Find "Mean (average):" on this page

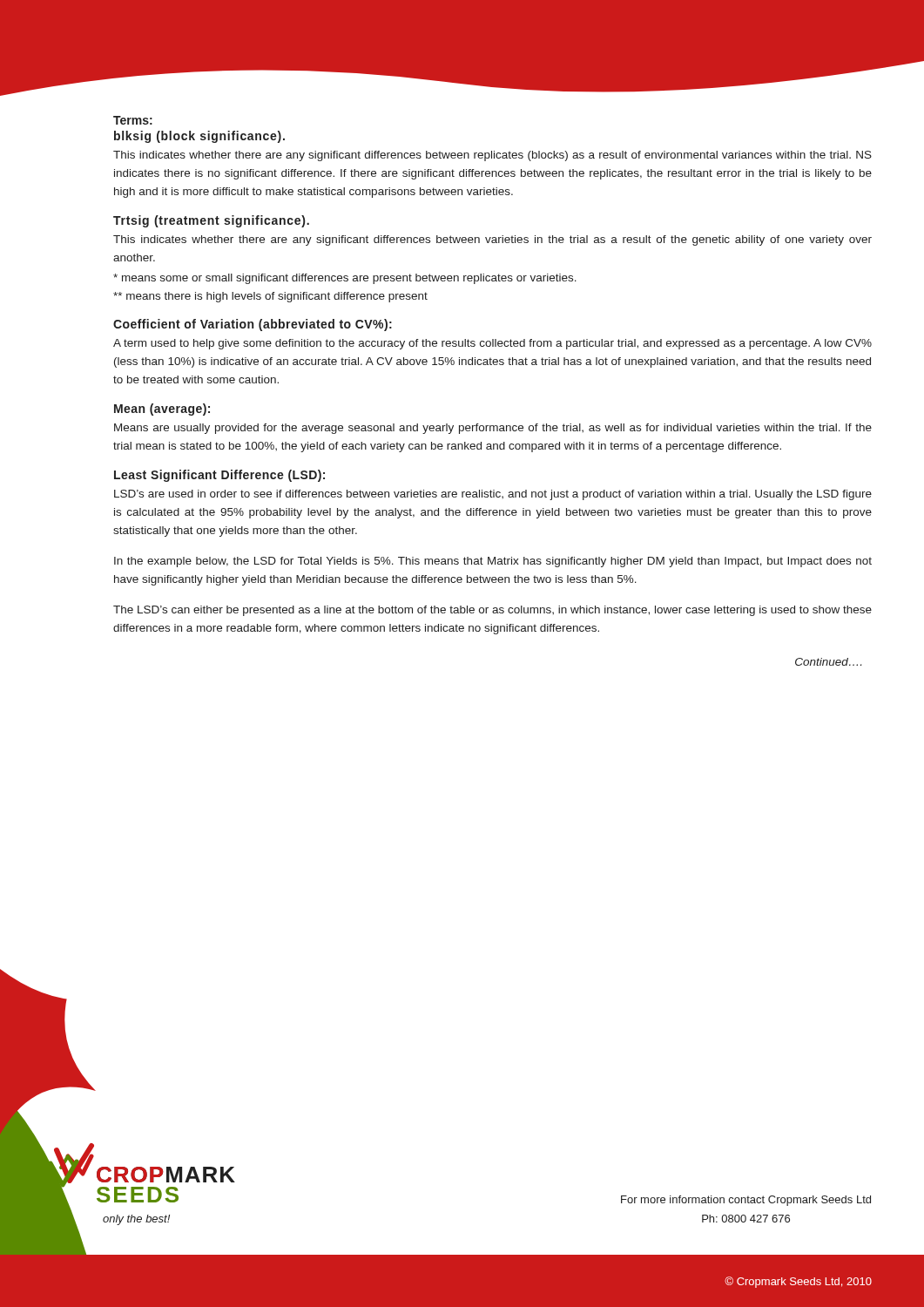pyautogui.click(x=162, y=409)
